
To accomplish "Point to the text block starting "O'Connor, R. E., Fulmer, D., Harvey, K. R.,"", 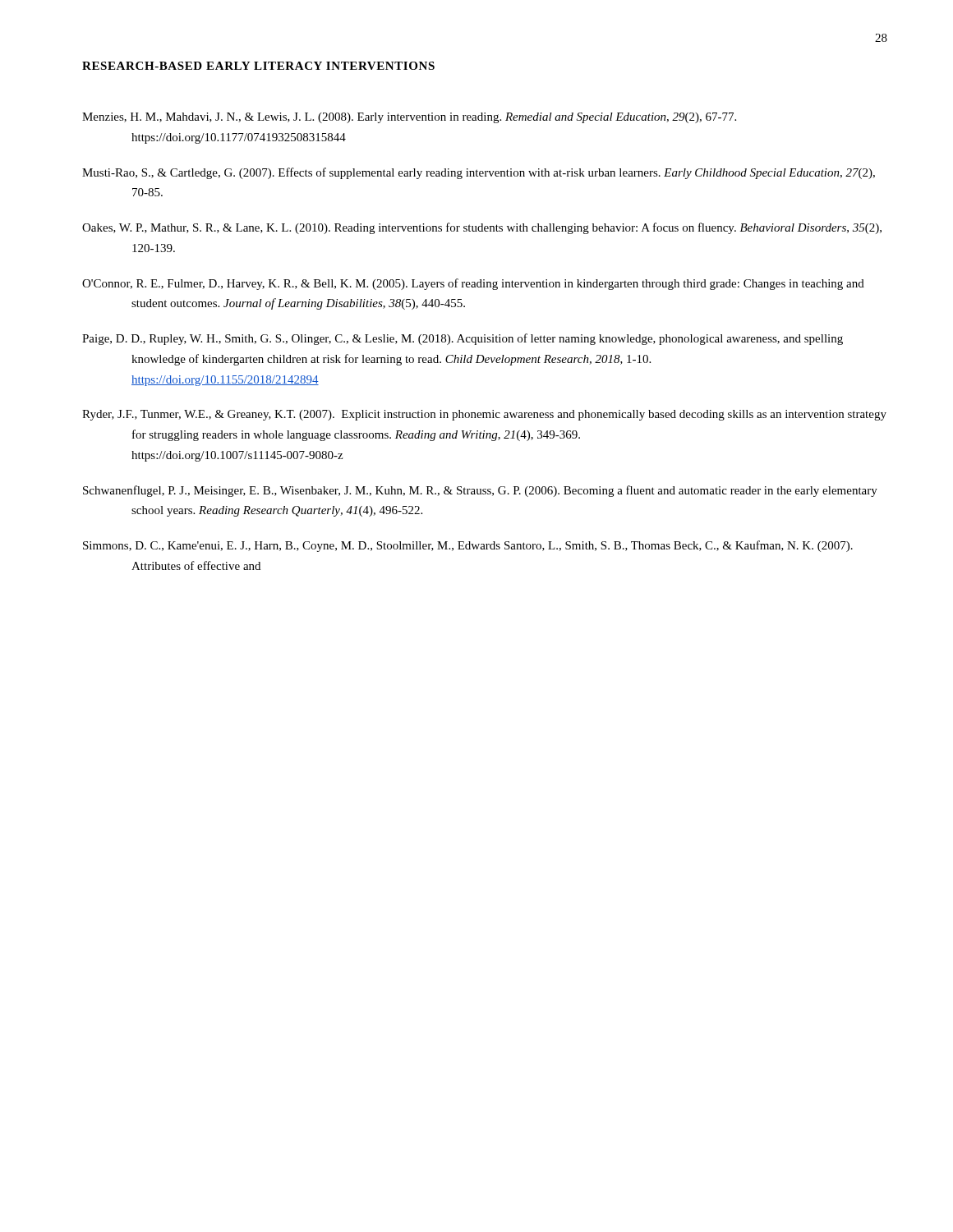I will [x=473, y=293].
